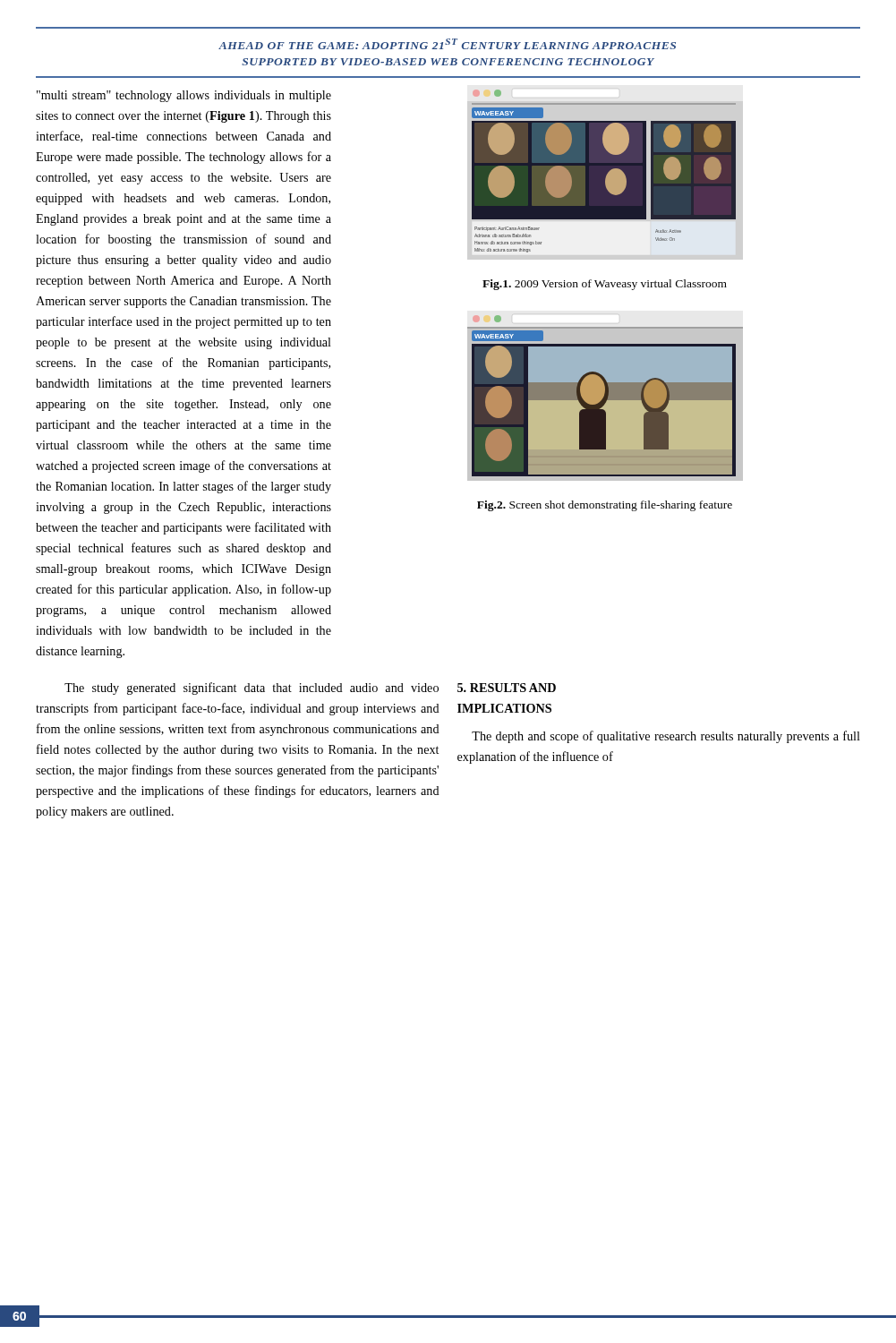Click the passage that begins "The depth and scope of qualitative"
Viewport: 896px width, 1343px height.
(659, 746)
